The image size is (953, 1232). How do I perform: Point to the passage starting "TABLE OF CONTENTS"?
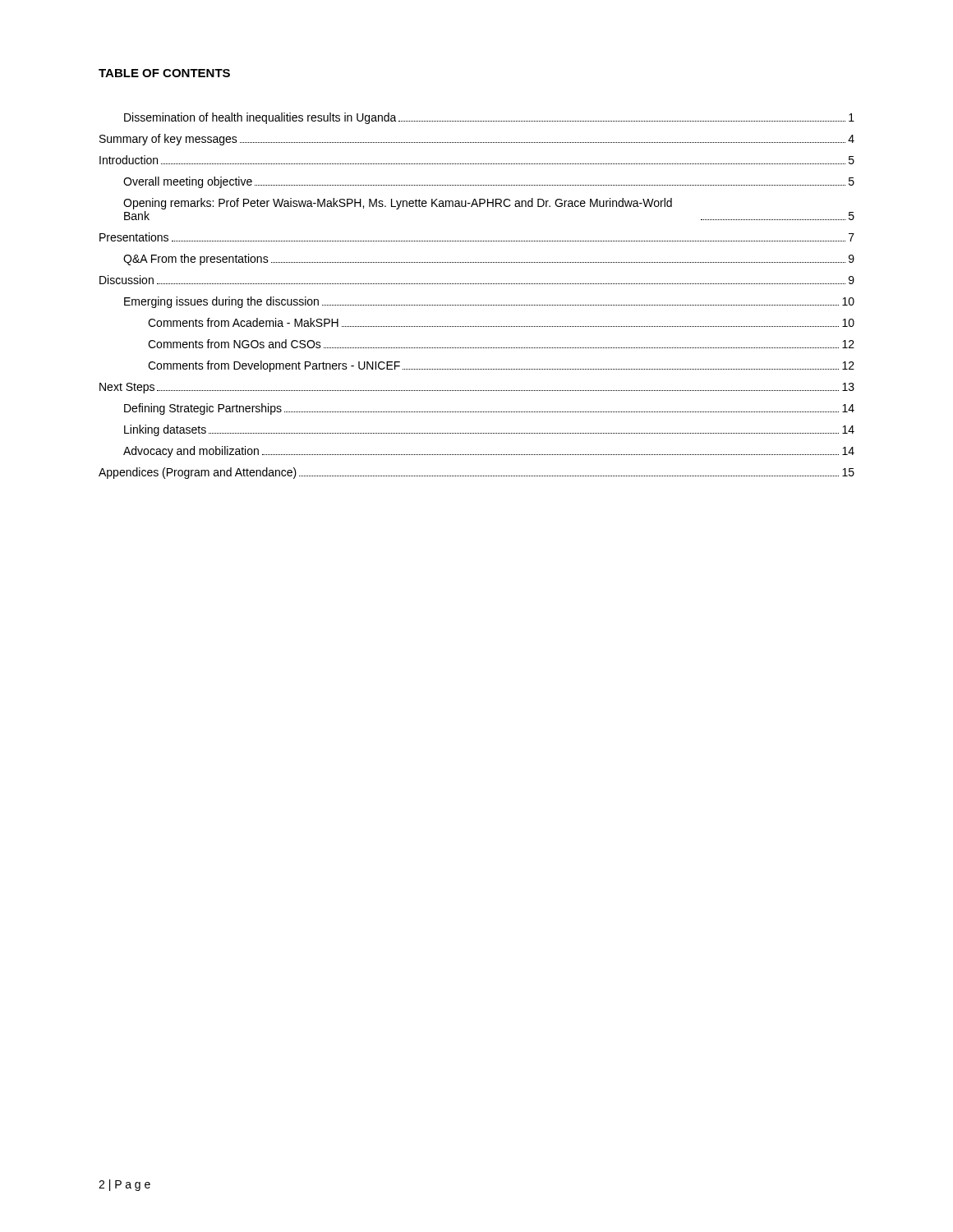165,73
